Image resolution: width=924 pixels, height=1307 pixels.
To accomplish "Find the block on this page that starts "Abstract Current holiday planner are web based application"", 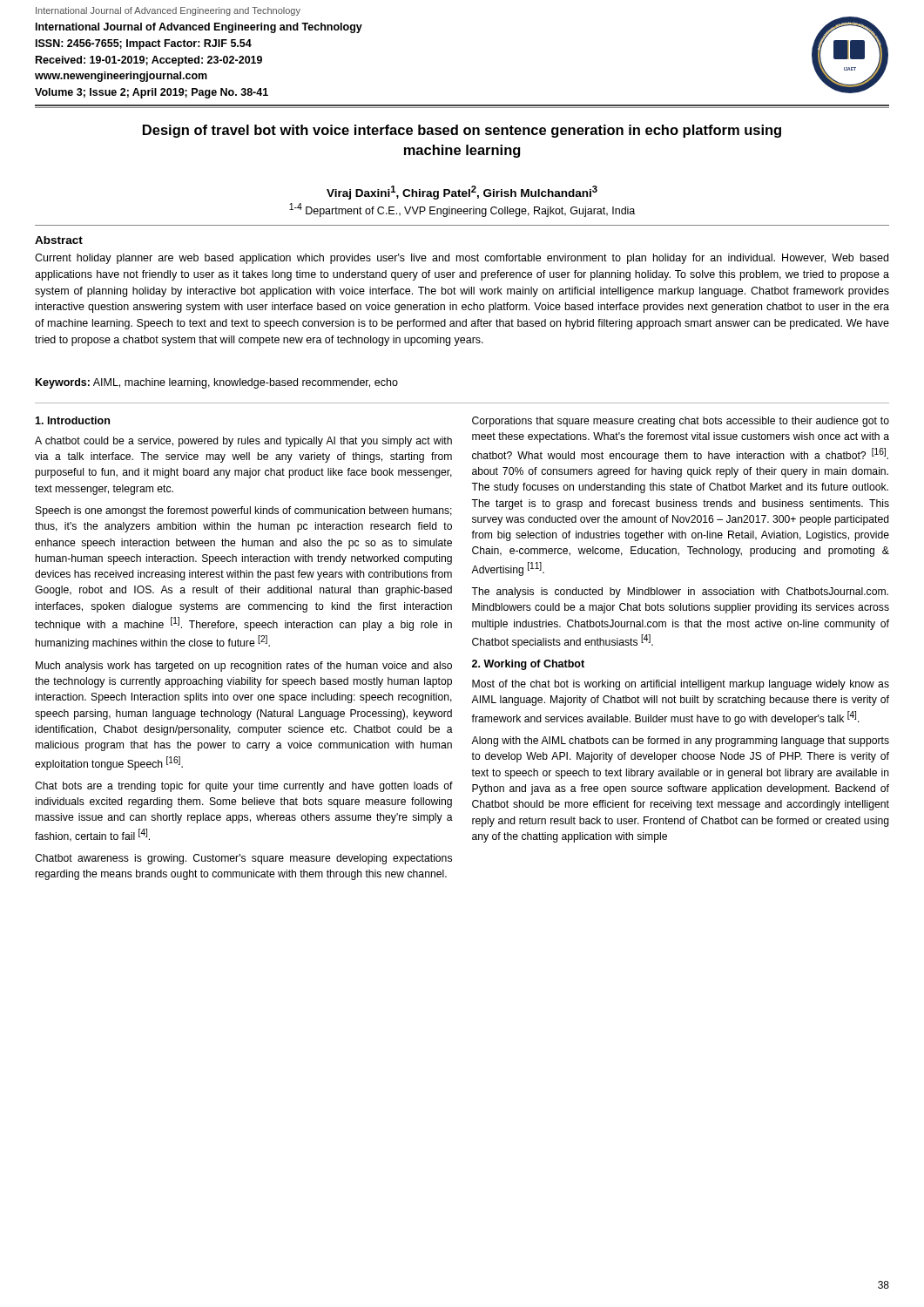I will click(x=462, y=291).
